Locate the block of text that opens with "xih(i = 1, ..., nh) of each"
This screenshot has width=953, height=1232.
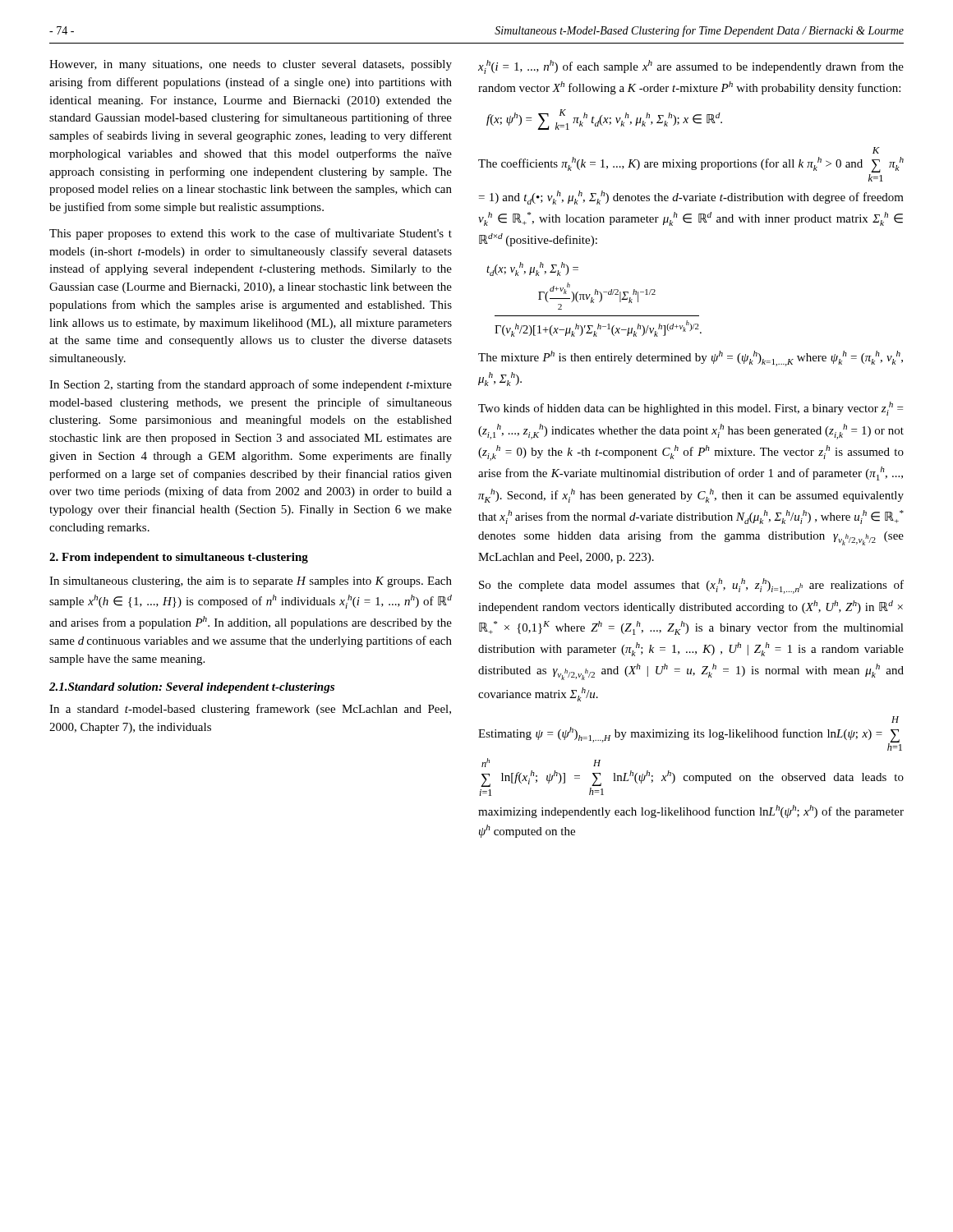tap(691, 77)
